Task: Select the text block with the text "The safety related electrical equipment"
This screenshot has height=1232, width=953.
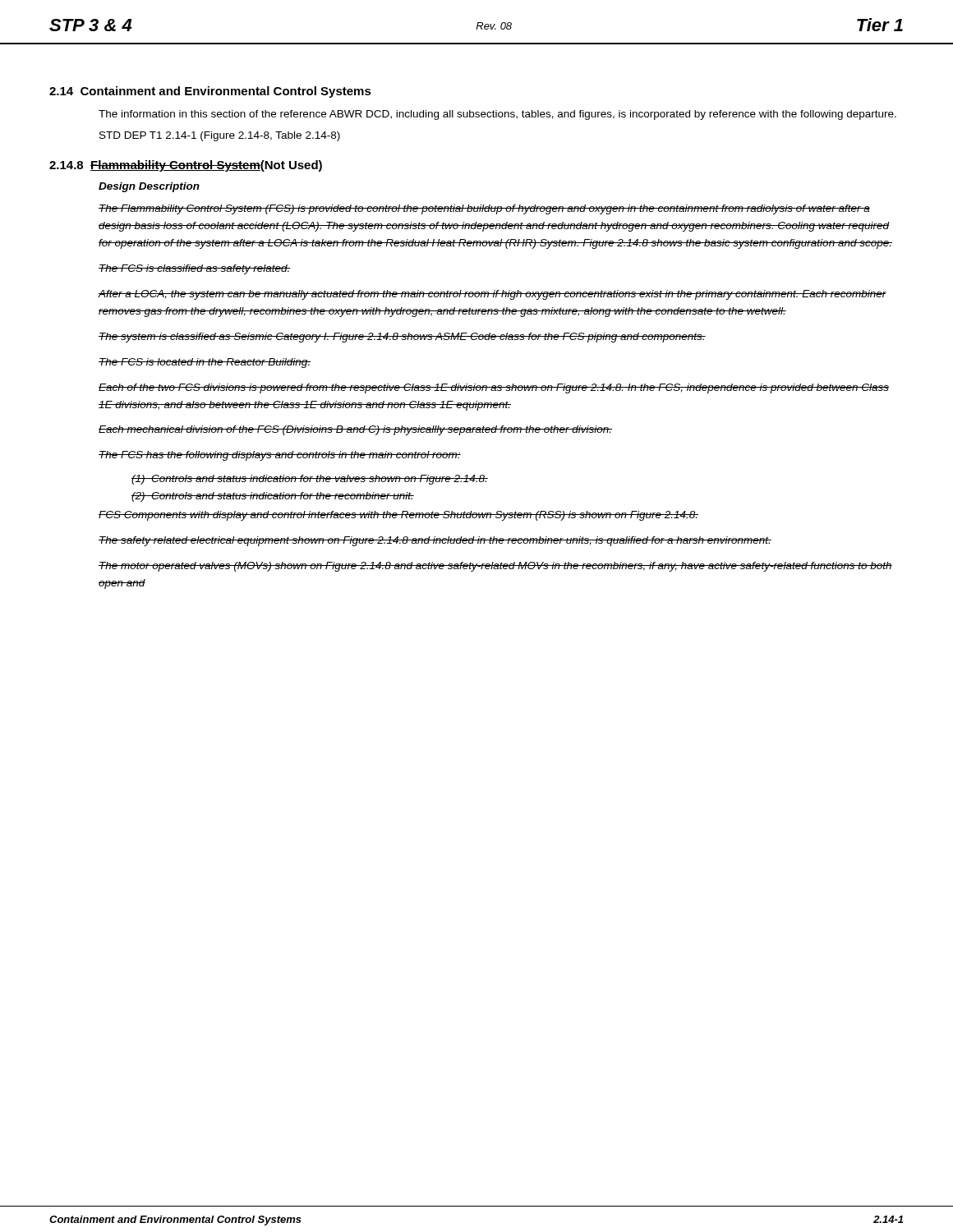Action: pos(435,540)
